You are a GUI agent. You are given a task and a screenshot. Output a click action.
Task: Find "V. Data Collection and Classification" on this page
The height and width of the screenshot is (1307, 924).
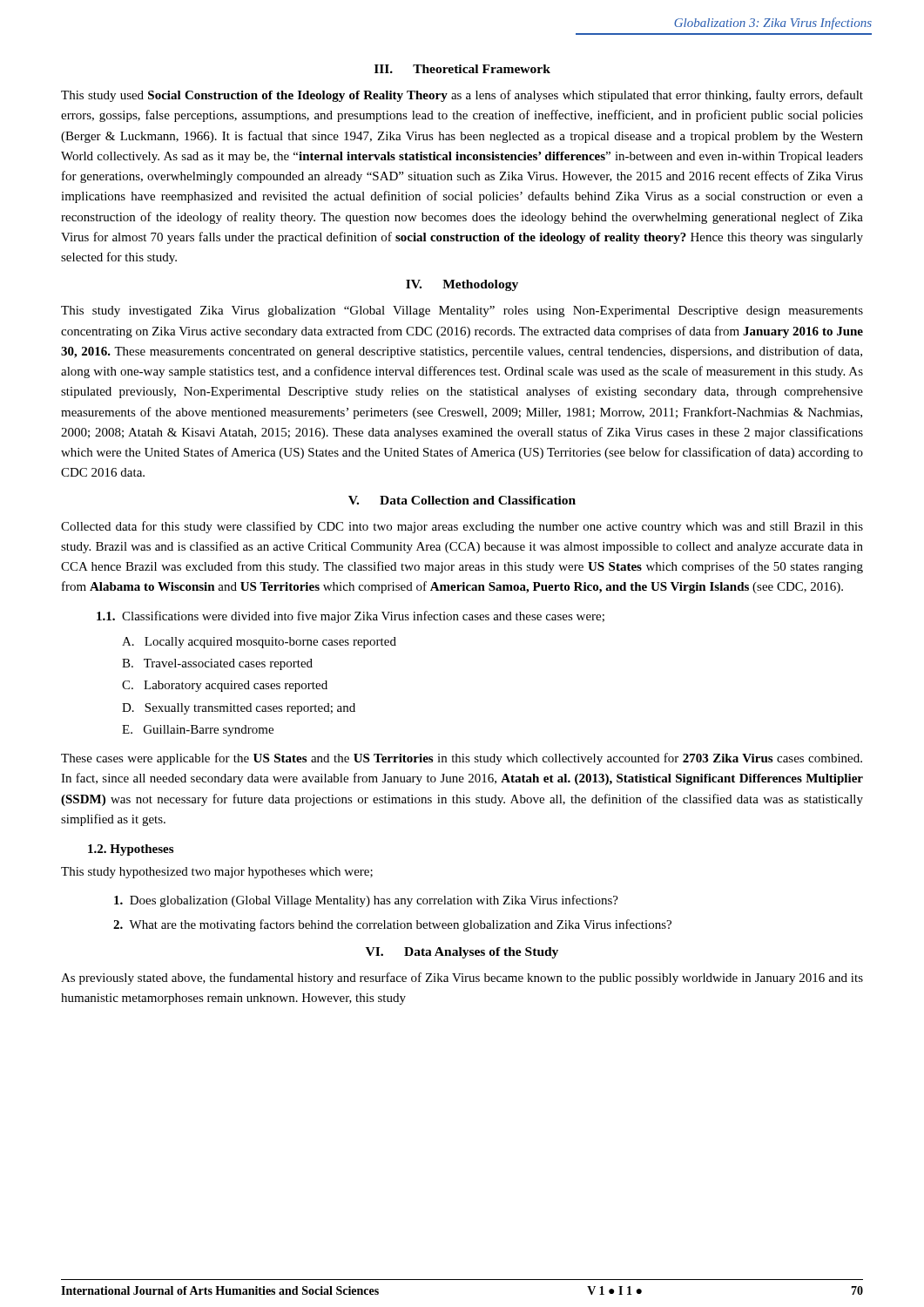tap(462, 499)
